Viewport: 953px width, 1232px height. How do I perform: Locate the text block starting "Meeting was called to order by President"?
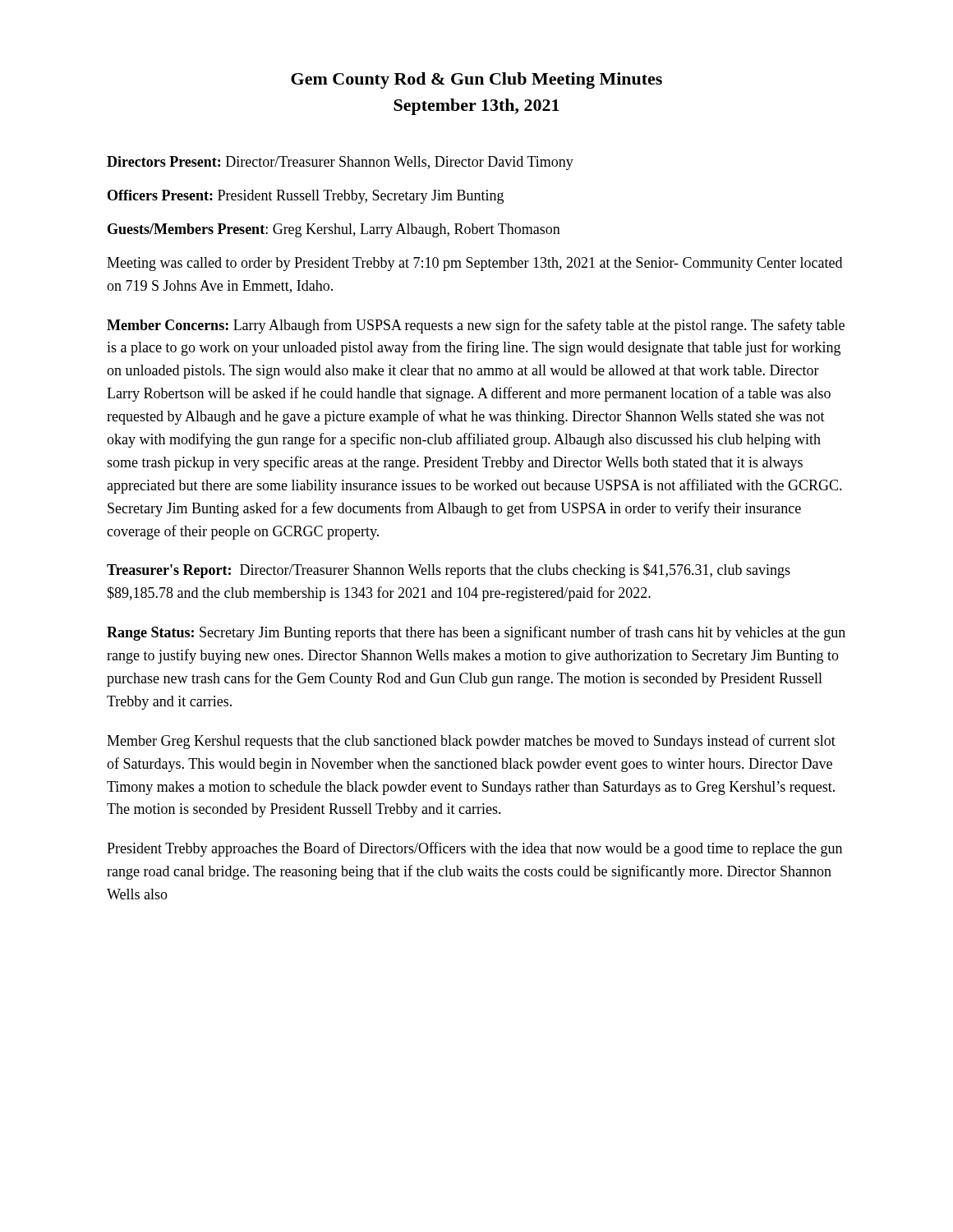click(475, 274)
